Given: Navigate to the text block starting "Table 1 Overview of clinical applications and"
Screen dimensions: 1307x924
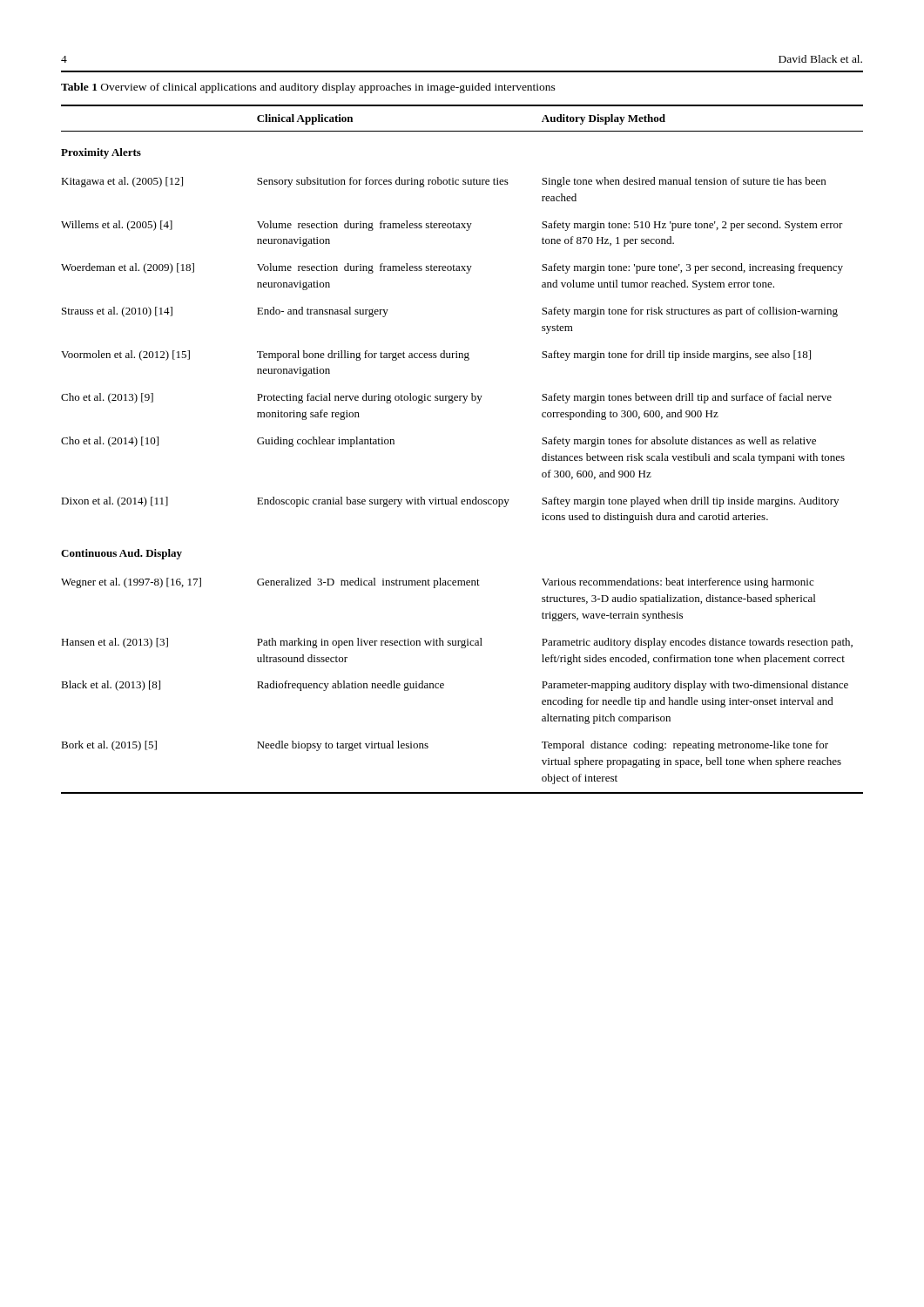Looking at the screenshot, I should pos(308,87).
